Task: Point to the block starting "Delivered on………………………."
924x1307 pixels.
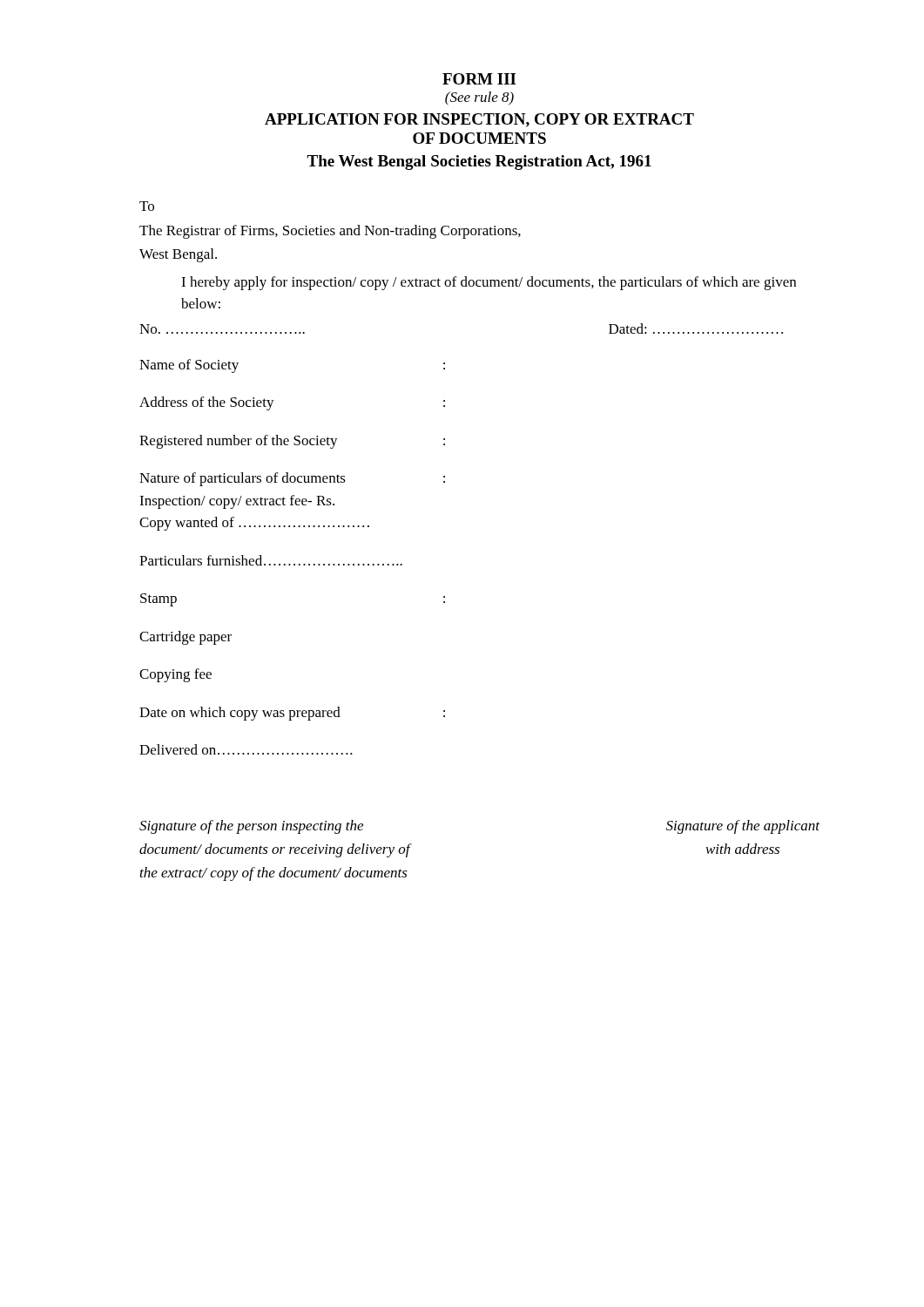Action: (246, 750)
